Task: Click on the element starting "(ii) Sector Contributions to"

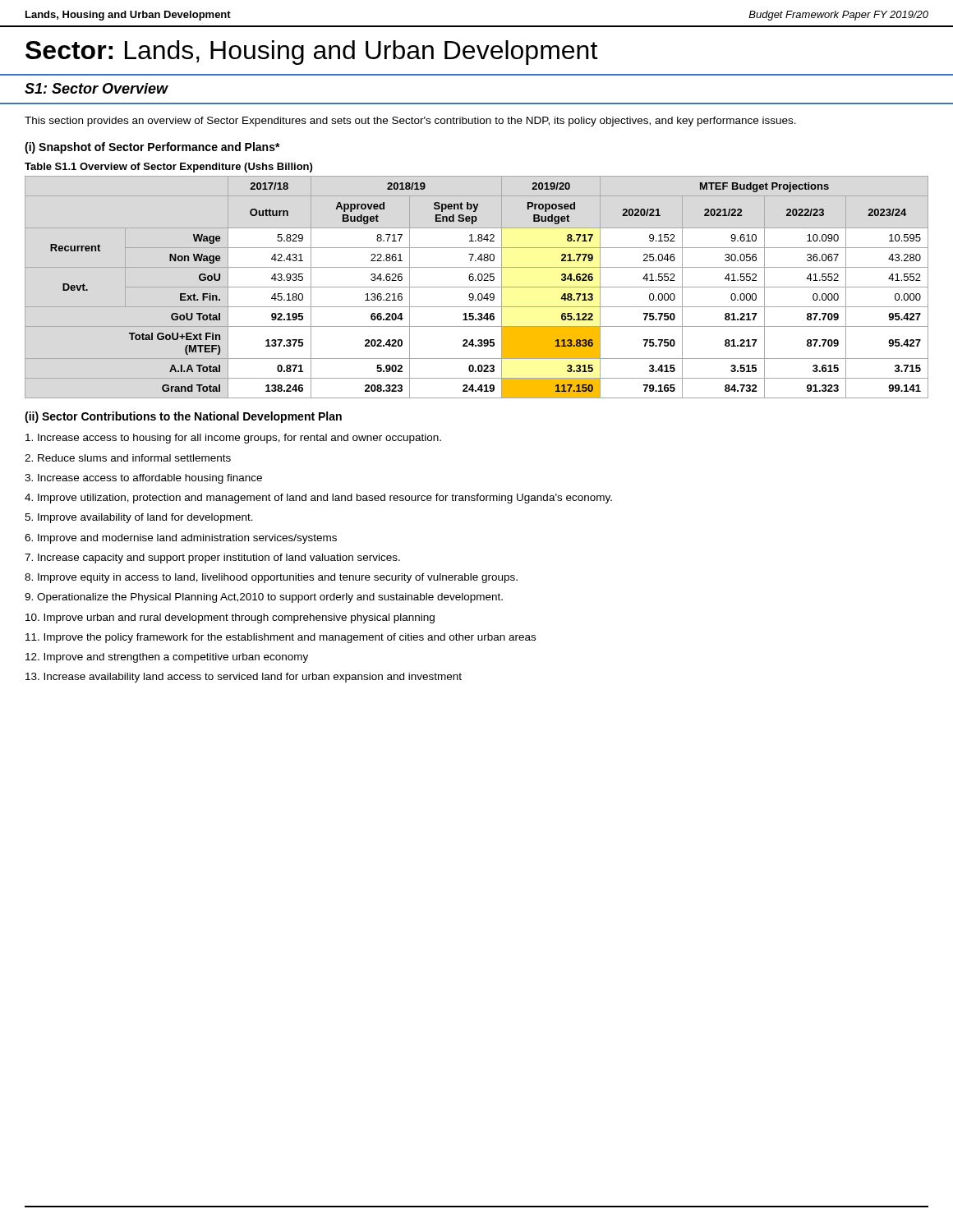Action: (183, 417)
